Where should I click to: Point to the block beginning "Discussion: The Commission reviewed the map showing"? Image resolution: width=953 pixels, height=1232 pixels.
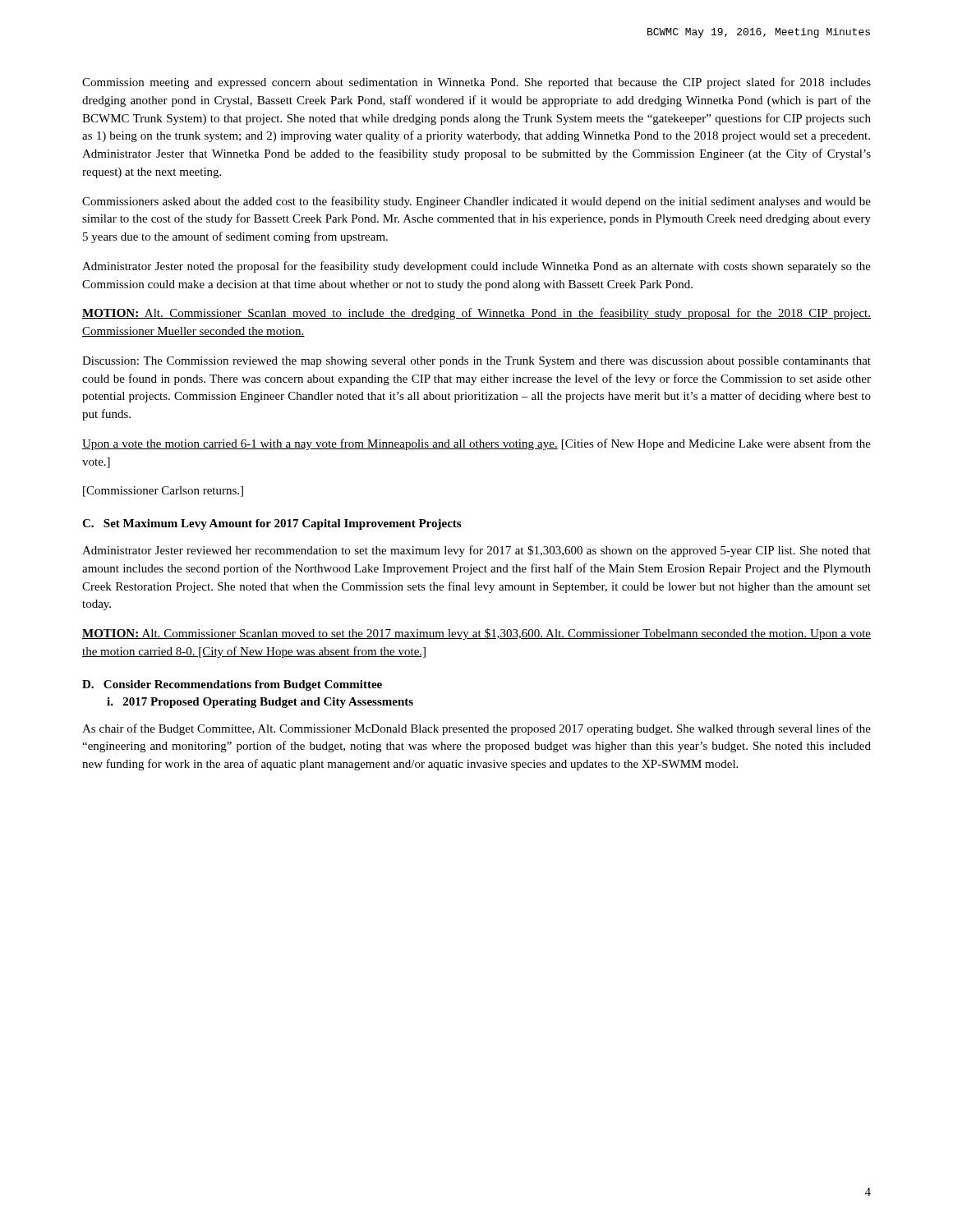coord(476,388)
